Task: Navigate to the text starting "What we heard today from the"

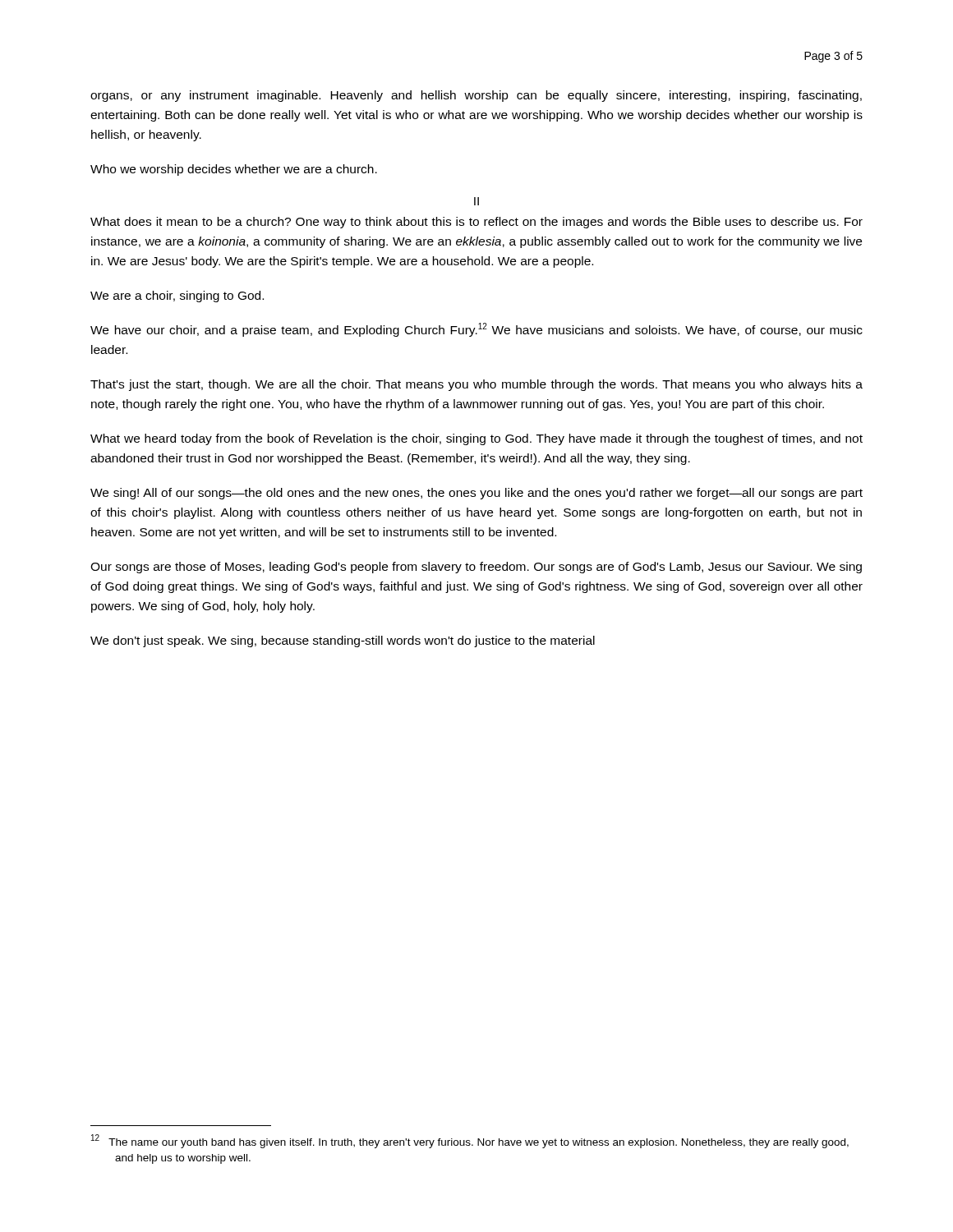Action: 476,448
